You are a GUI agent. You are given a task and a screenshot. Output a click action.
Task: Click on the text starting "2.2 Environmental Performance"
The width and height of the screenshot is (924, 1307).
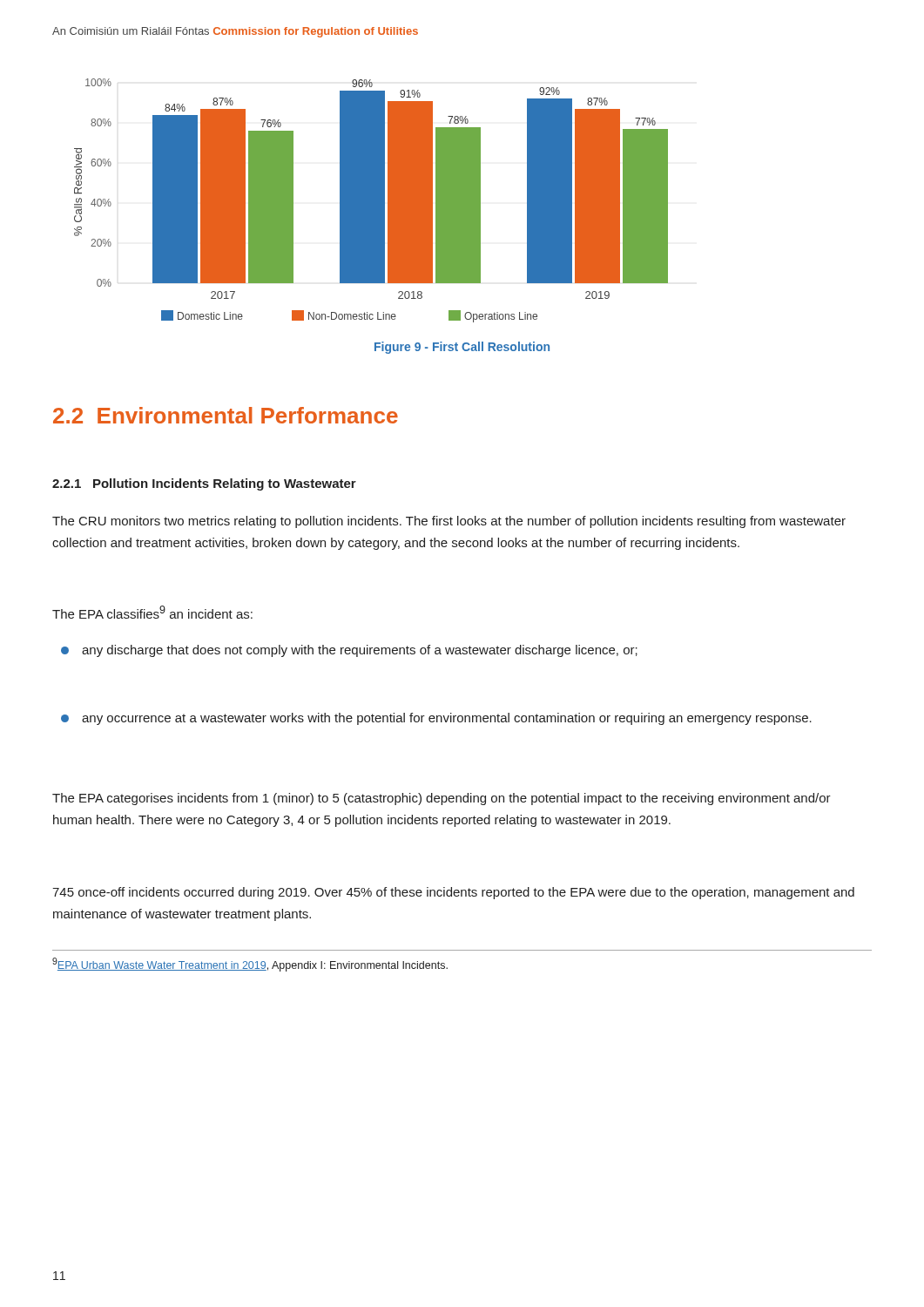coord(225,416)
